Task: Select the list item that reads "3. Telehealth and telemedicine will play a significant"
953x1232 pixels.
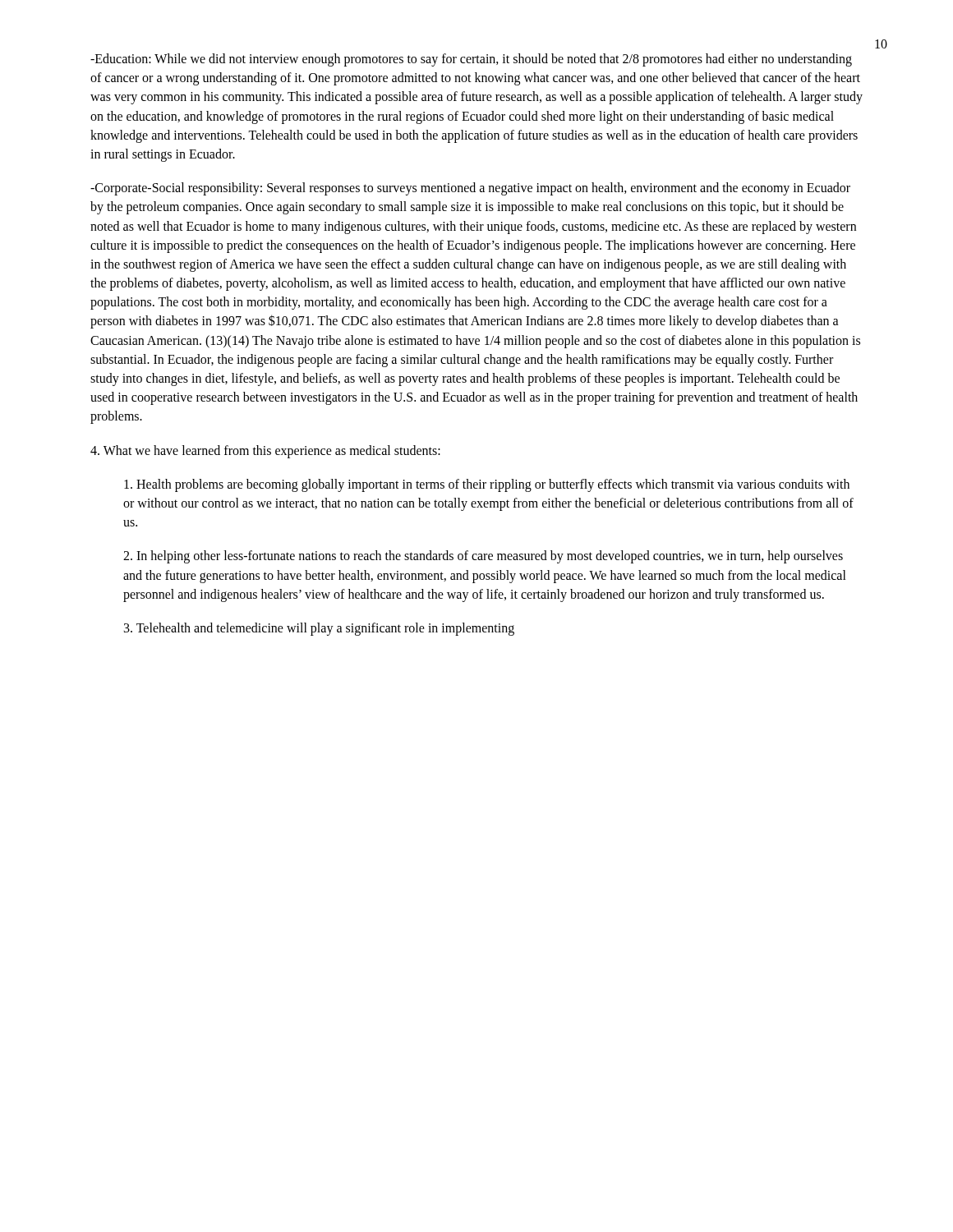Action: (x=319, y=628)
